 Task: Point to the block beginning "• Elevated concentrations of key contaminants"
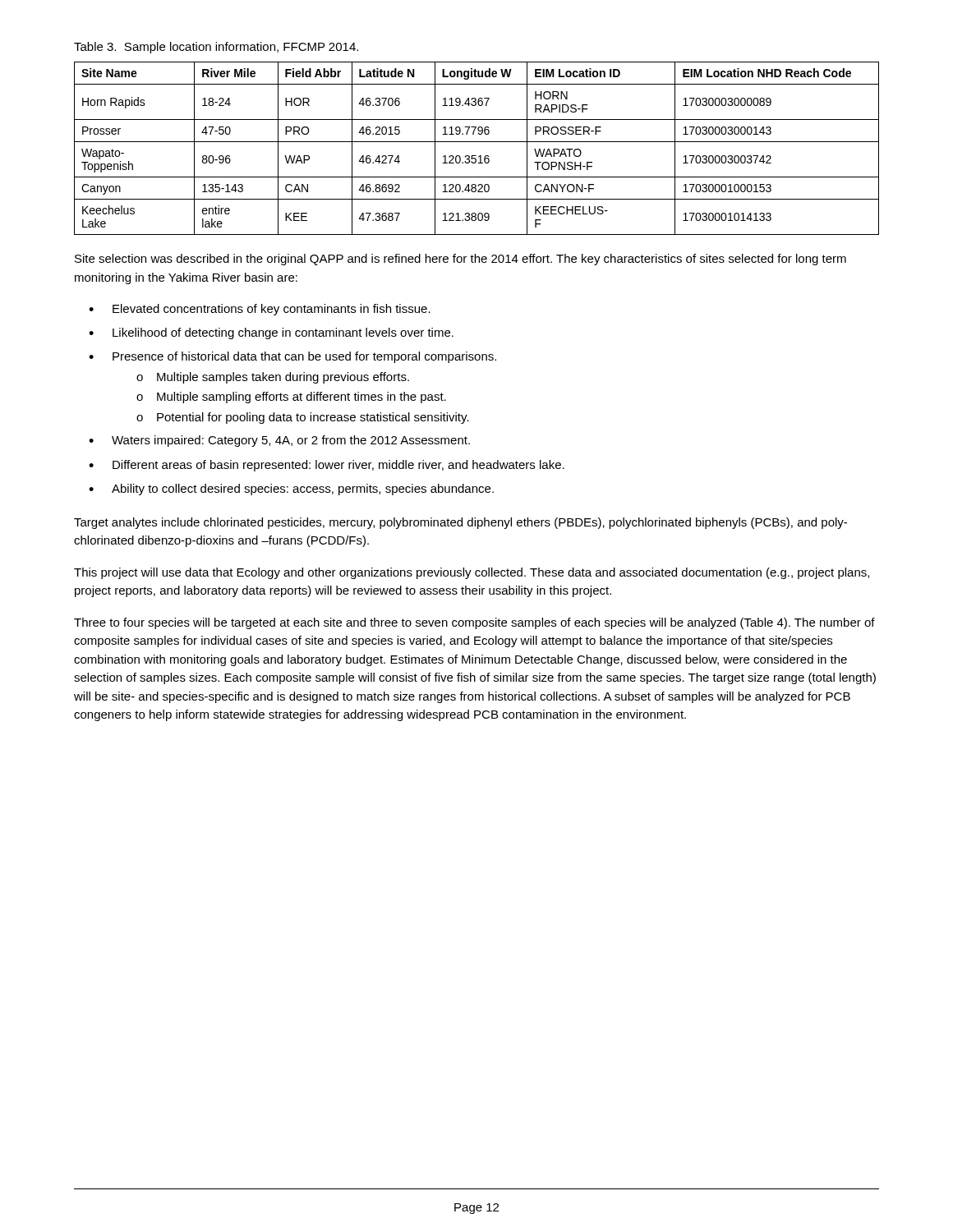(260, 310)
